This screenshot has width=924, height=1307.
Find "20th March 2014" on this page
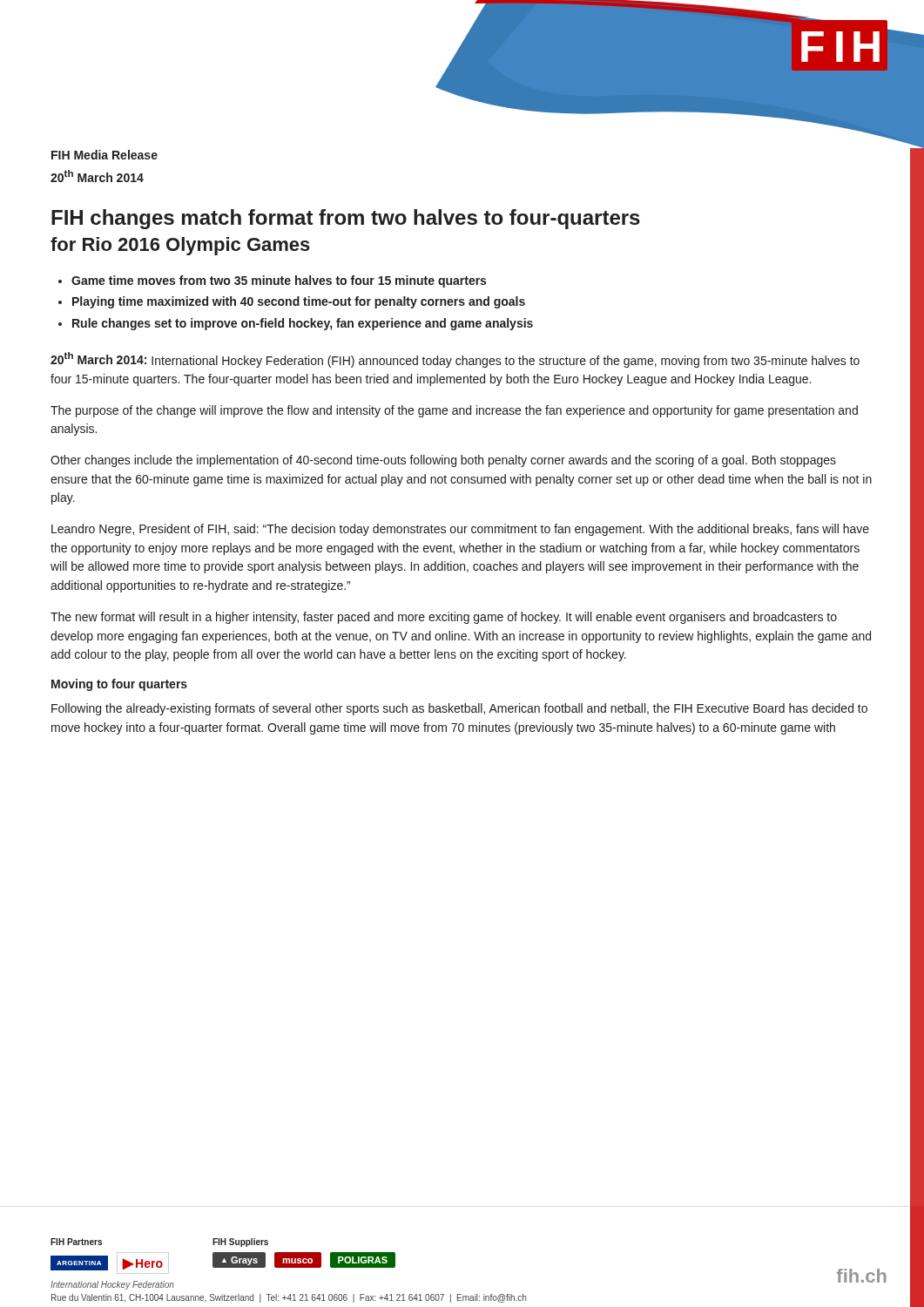[x=97, y=176]
